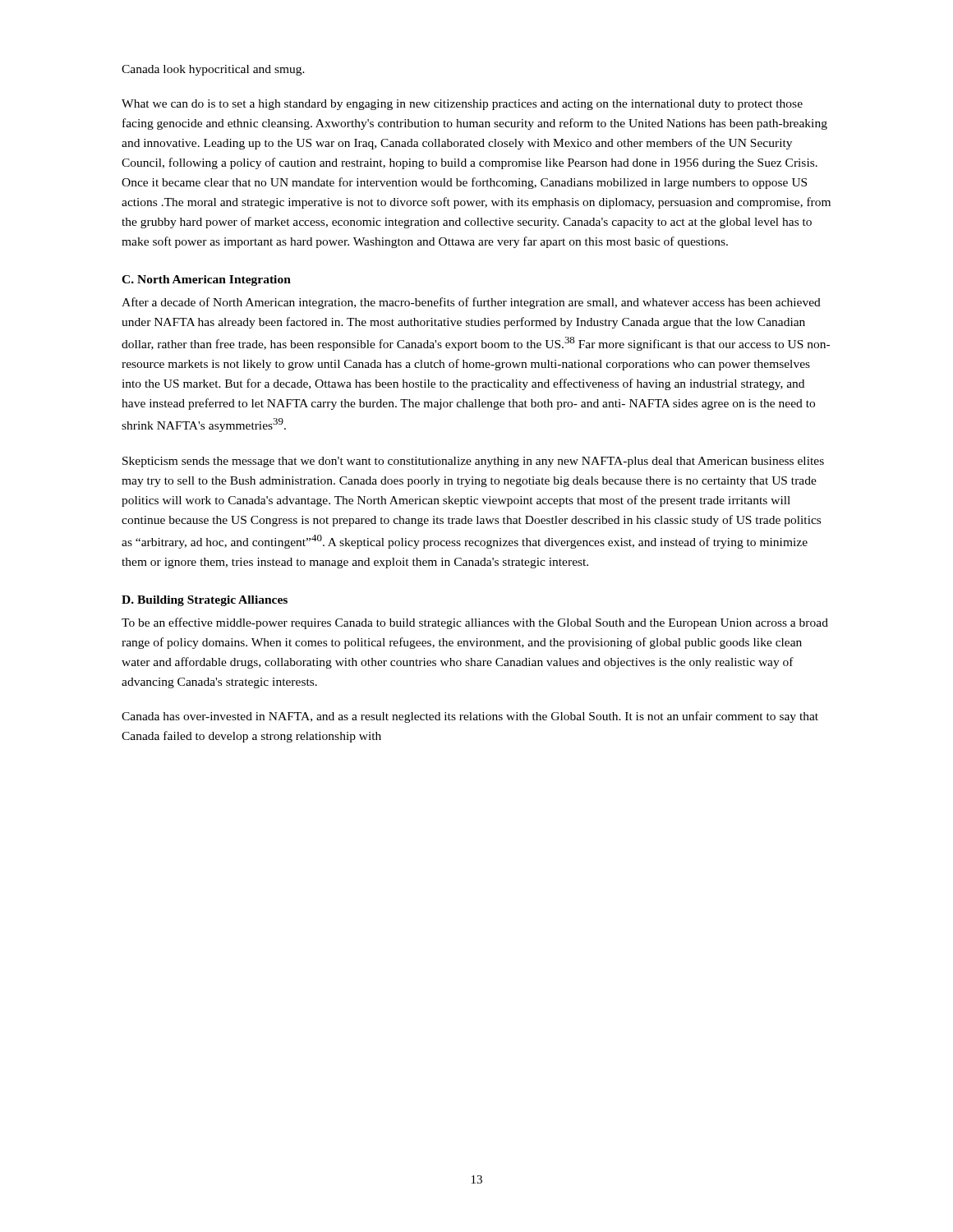Locate the block of text that opens with "Canada has over-invested in NAFTA,"

pos(470,726)
